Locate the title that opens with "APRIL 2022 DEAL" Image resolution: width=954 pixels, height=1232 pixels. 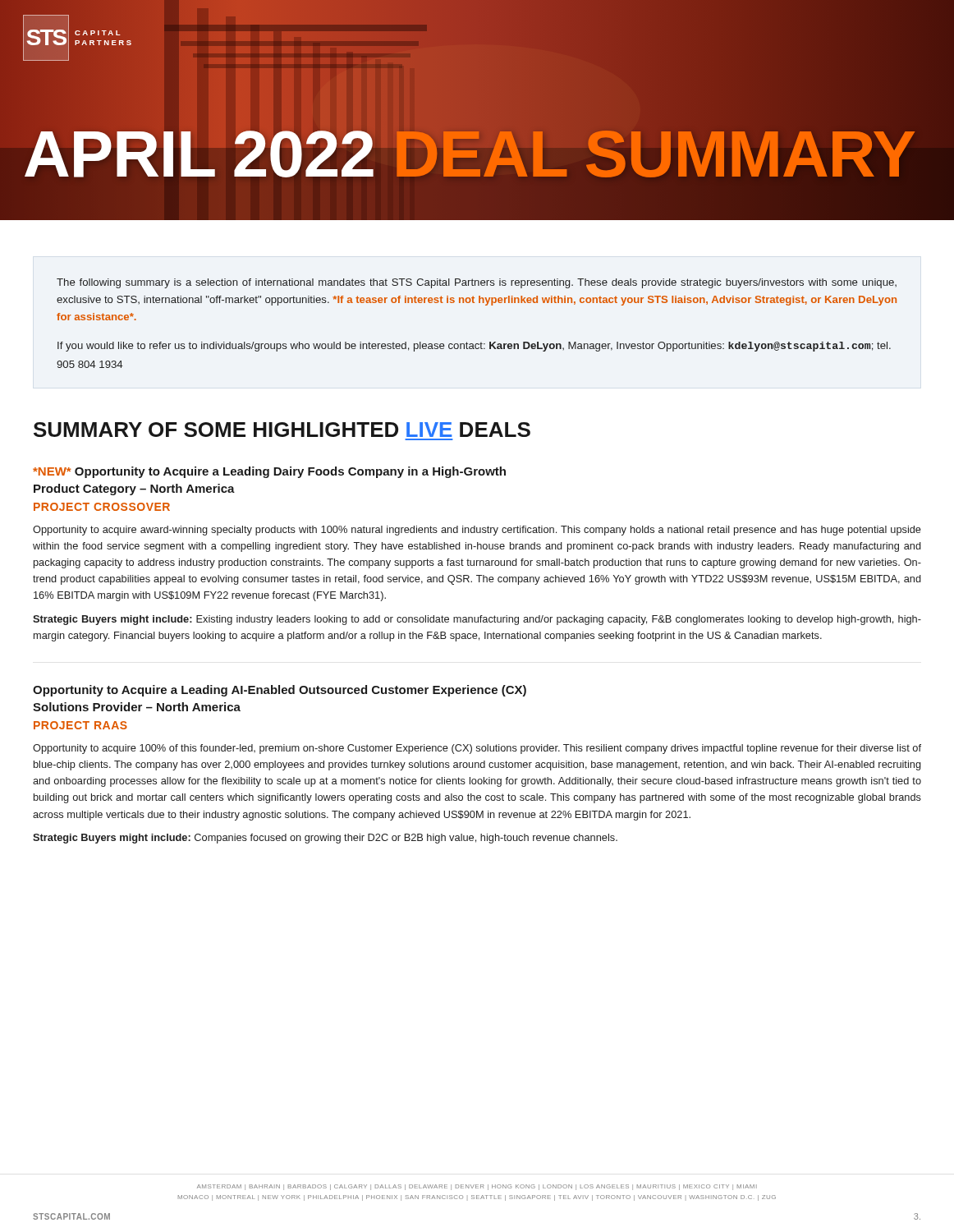pos(469,154)
